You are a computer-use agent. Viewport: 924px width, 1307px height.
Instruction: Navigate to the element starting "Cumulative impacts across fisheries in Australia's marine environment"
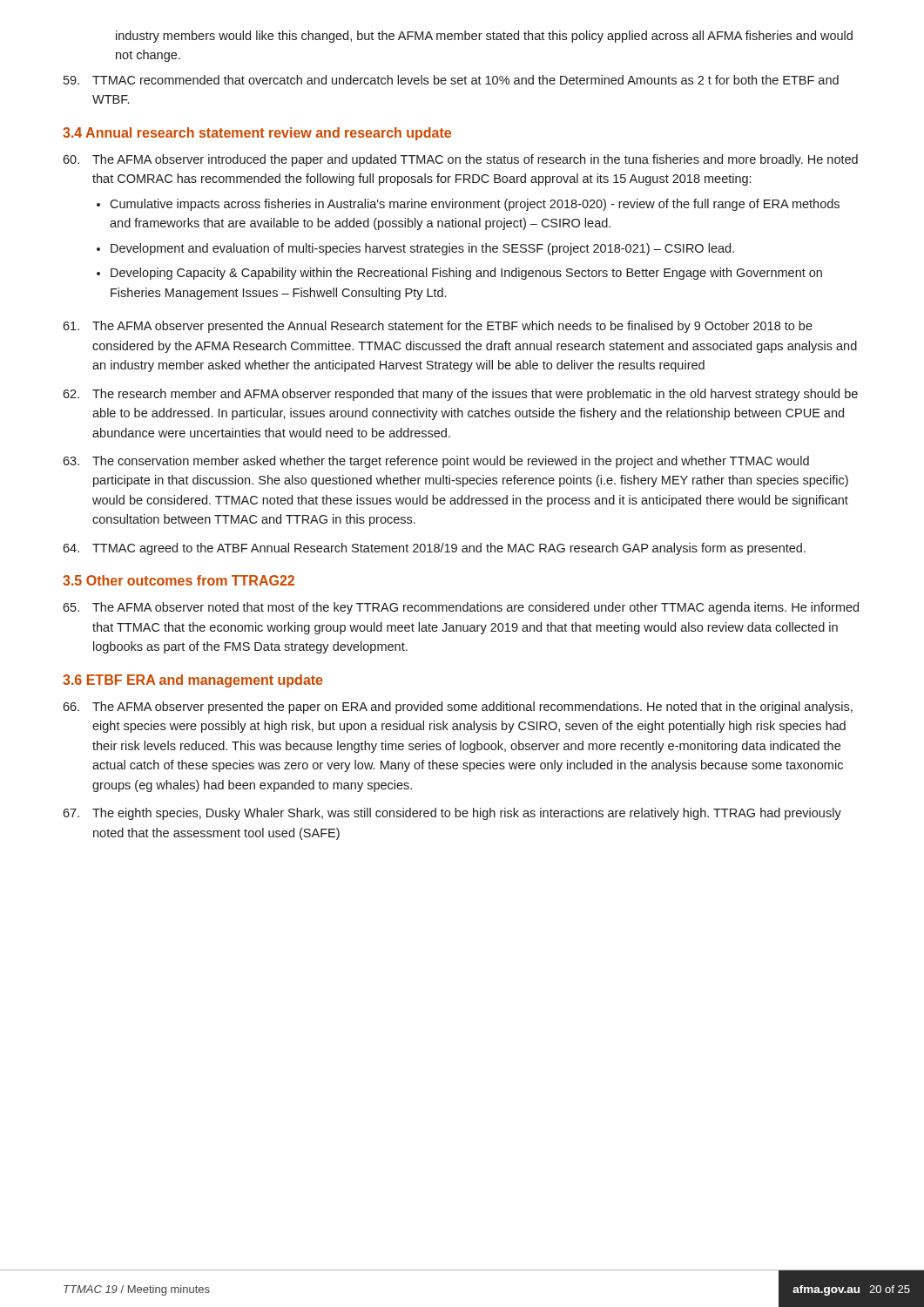[x=475, y=213]
